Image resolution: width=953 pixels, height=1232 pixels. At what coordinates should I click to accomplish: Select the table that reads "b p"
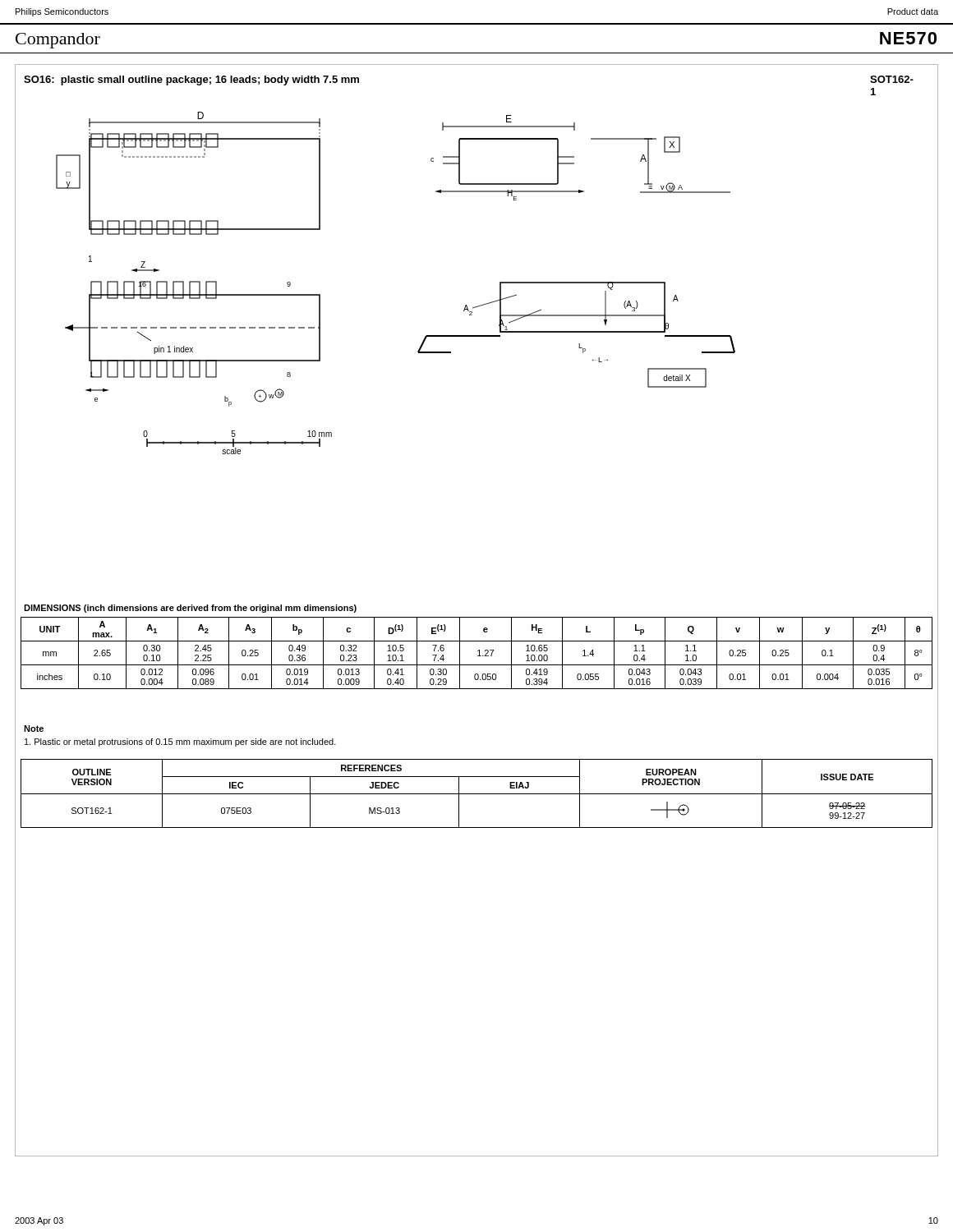(x=476, y=653)
